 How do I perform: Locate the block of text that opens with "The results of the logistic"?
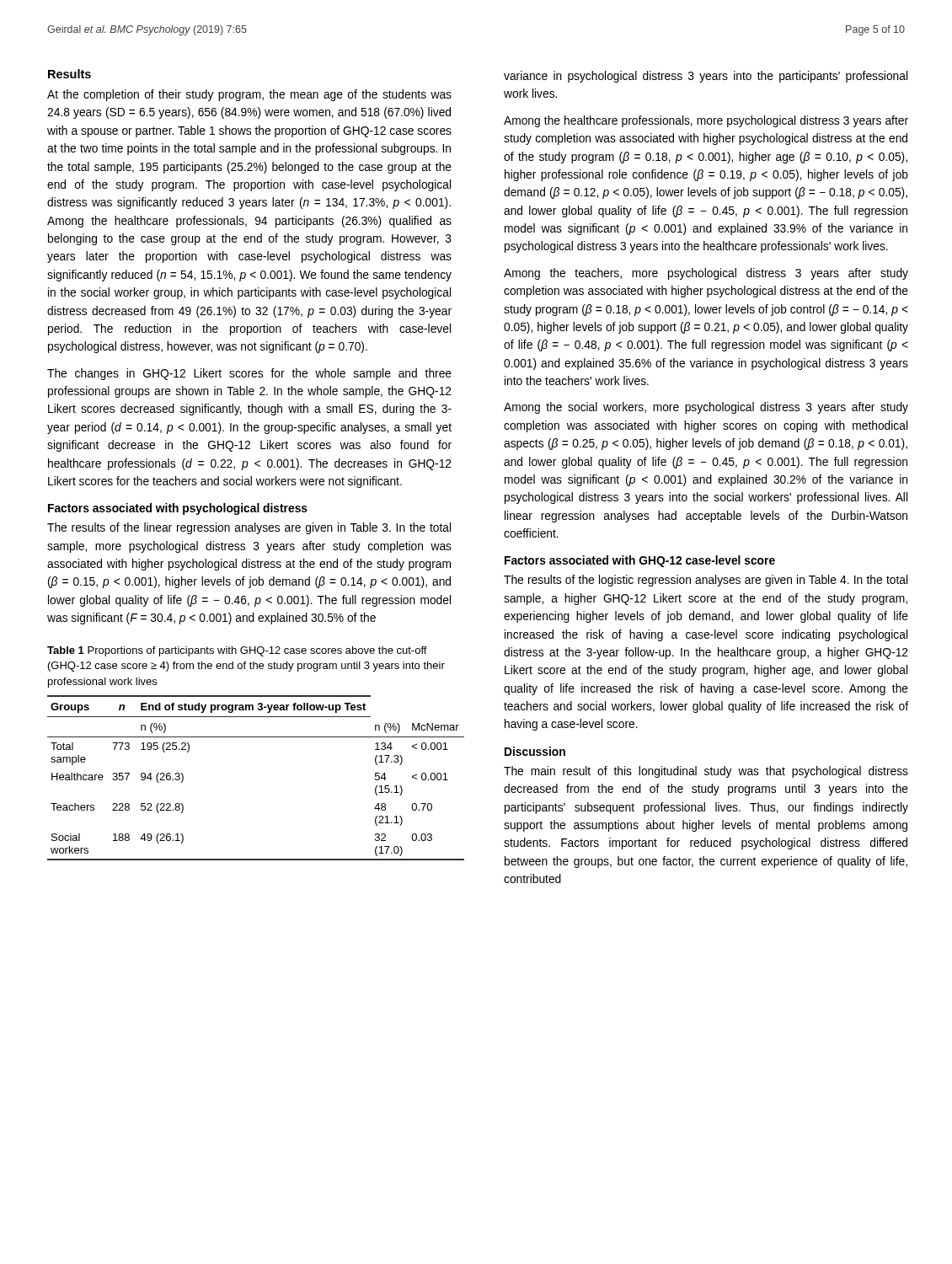[x=706, y=652]
